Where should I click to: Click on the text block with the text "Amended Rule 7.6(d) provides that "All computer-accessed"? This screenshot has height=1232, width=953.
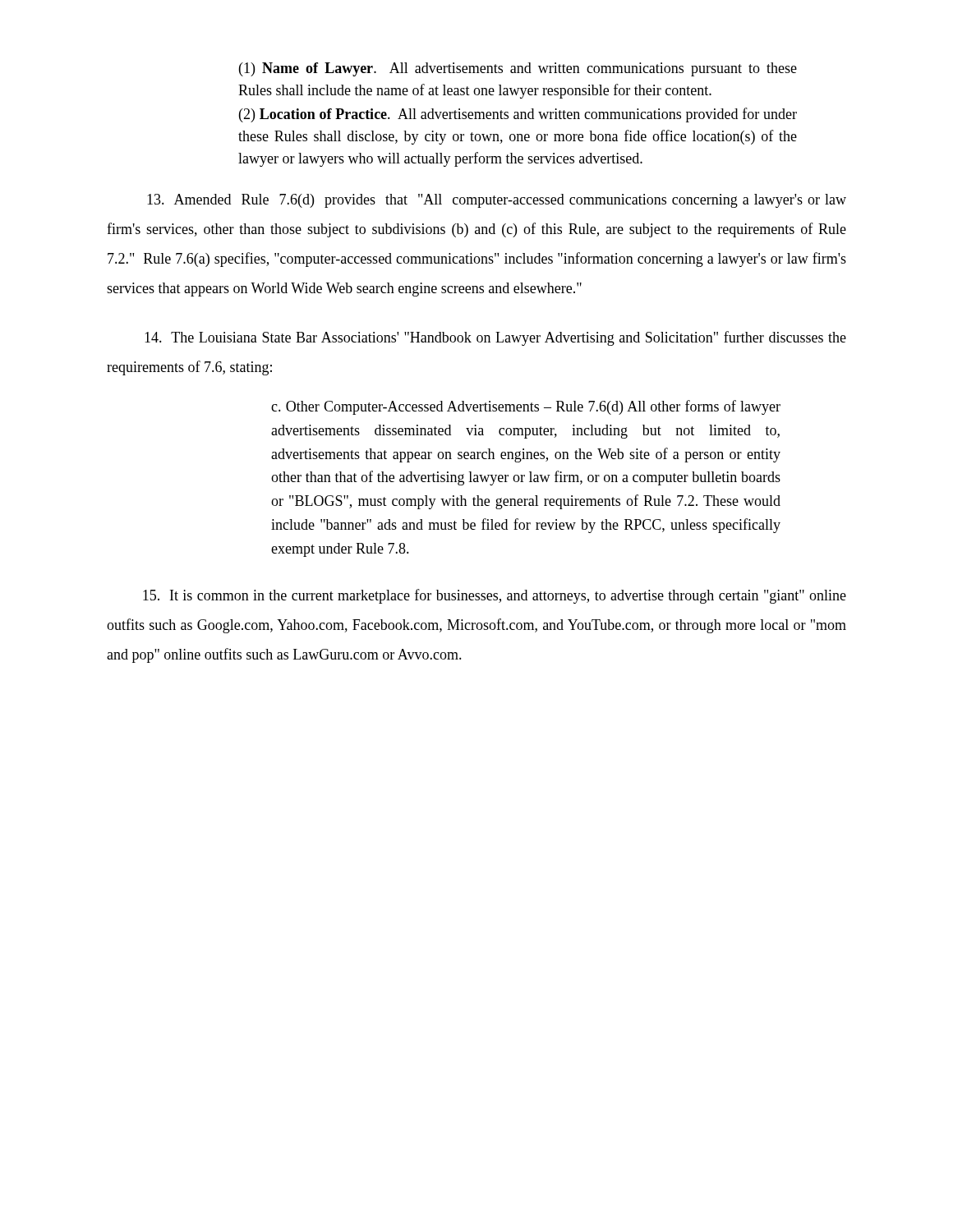(x=476, y=244)
